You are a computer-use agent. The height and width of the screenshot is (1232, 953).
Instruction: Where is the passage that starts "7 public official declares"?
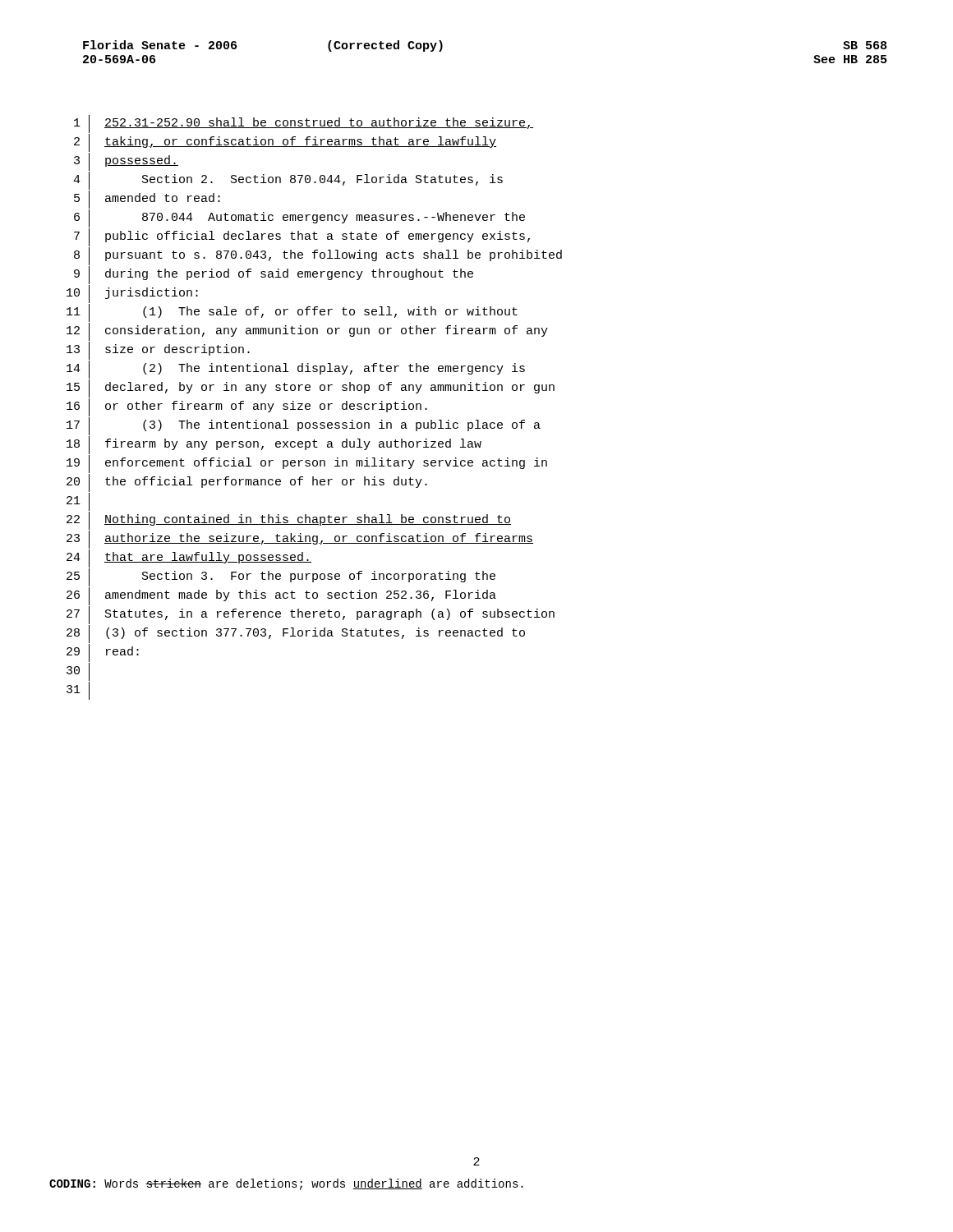(291, 237)
